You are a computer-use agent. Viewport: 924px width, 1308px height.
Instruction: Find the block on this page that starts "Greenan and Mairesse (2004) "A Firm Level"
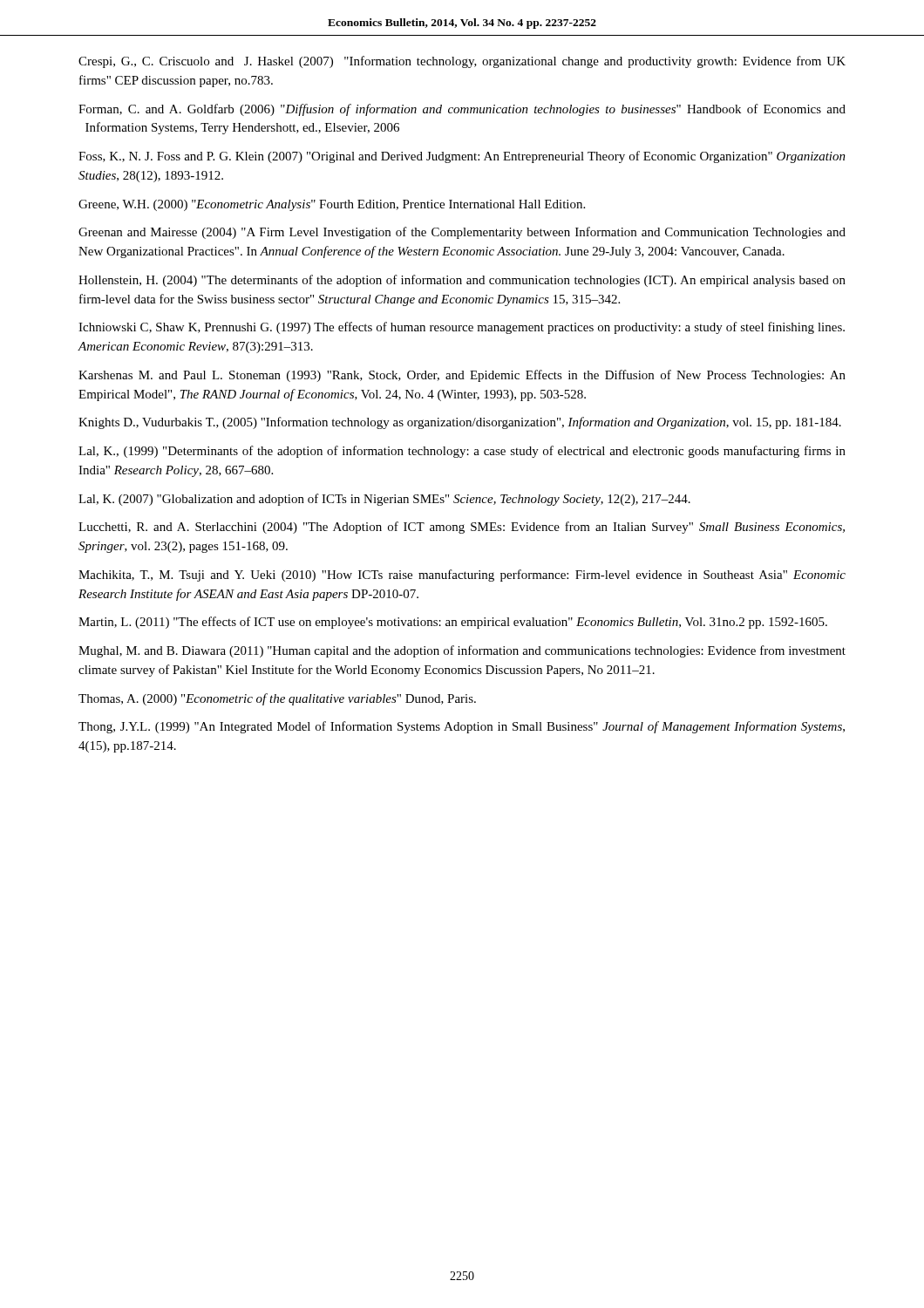(x=462, y=242)
